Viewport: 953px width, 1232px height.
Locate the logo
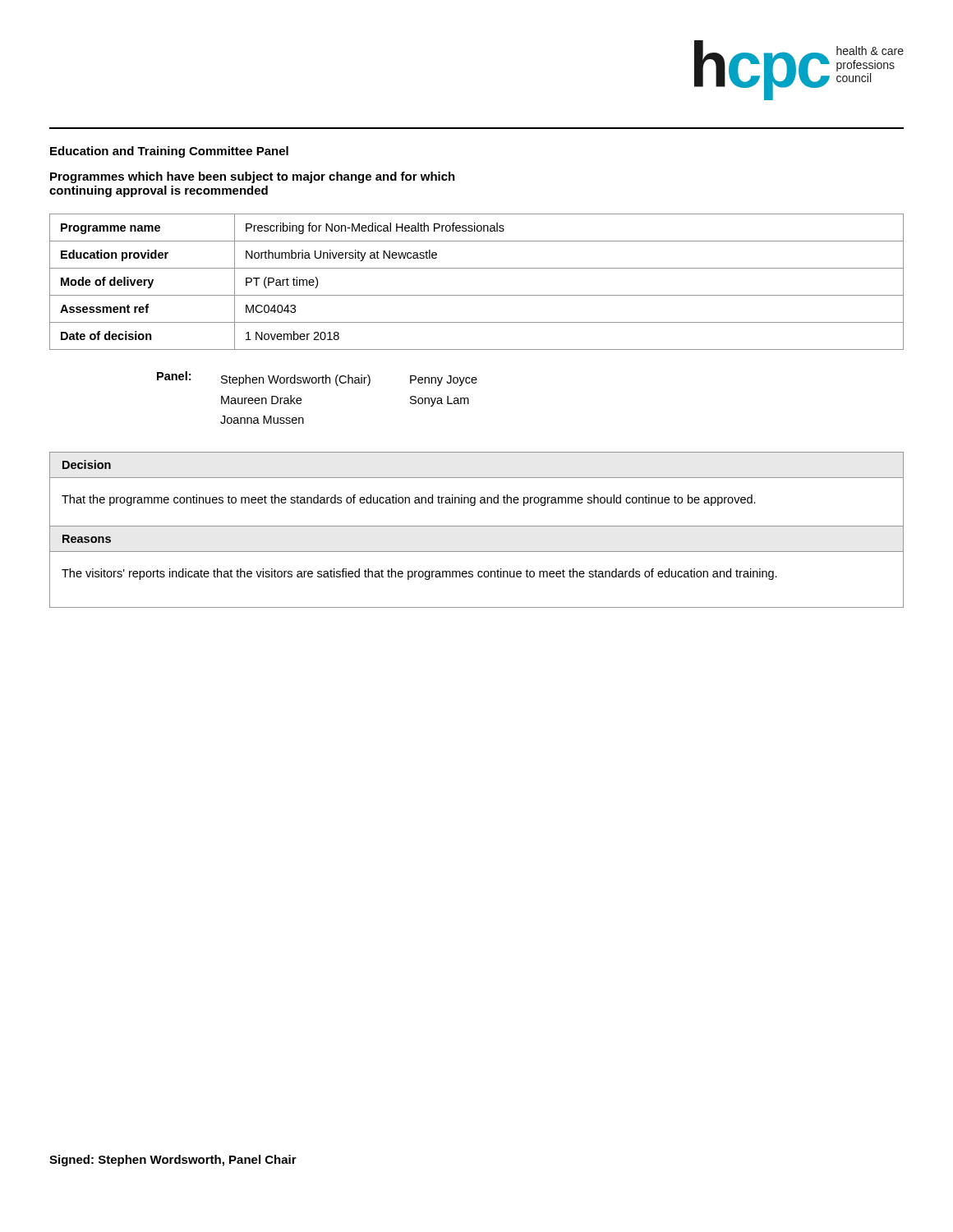(797, 65)
